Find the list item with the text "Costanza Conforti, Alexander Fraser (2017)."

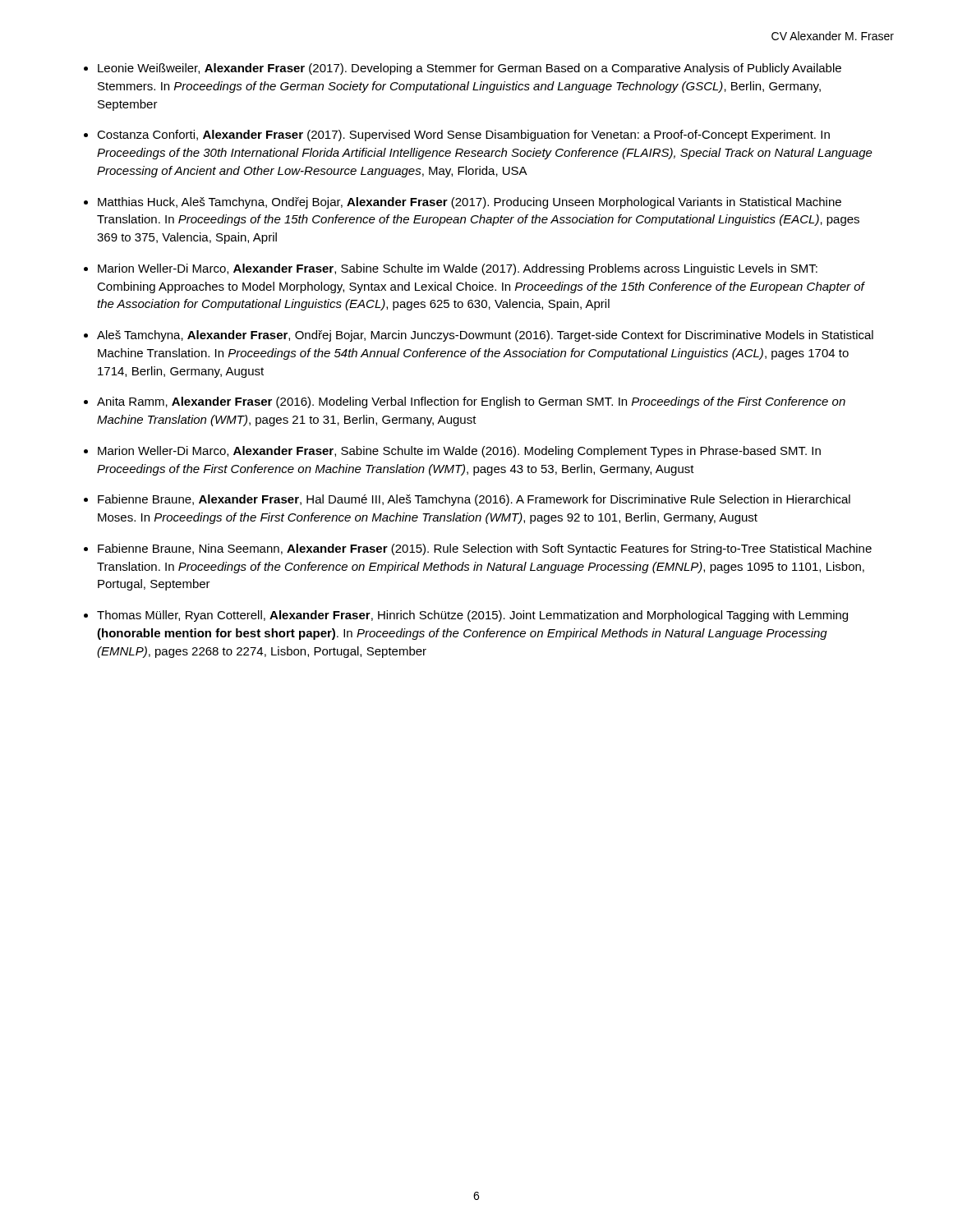coord(485,152)
